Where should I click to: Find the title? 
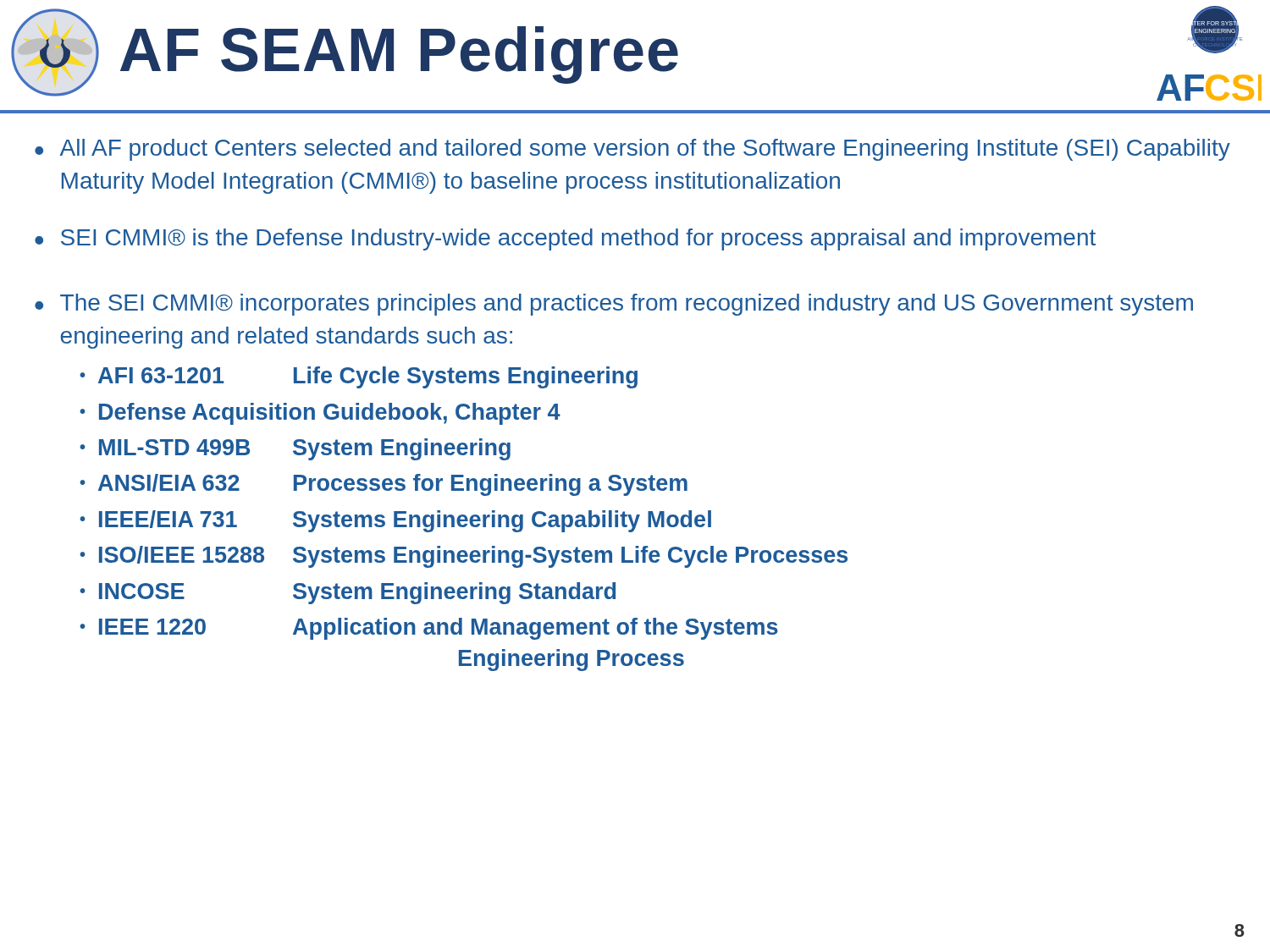tap(400, 50)
